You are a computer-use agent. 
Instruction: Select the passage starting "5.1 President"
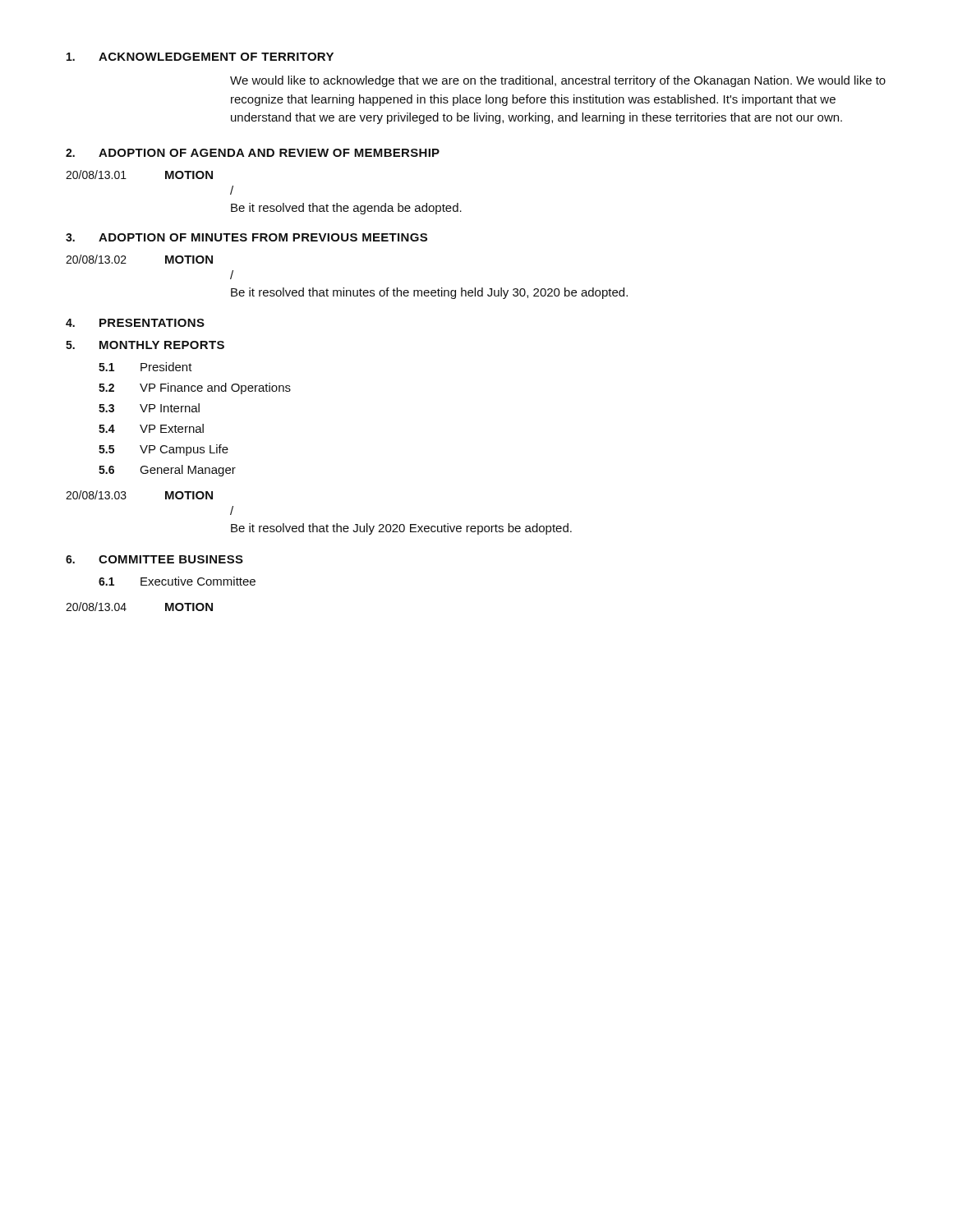(145, 366)
